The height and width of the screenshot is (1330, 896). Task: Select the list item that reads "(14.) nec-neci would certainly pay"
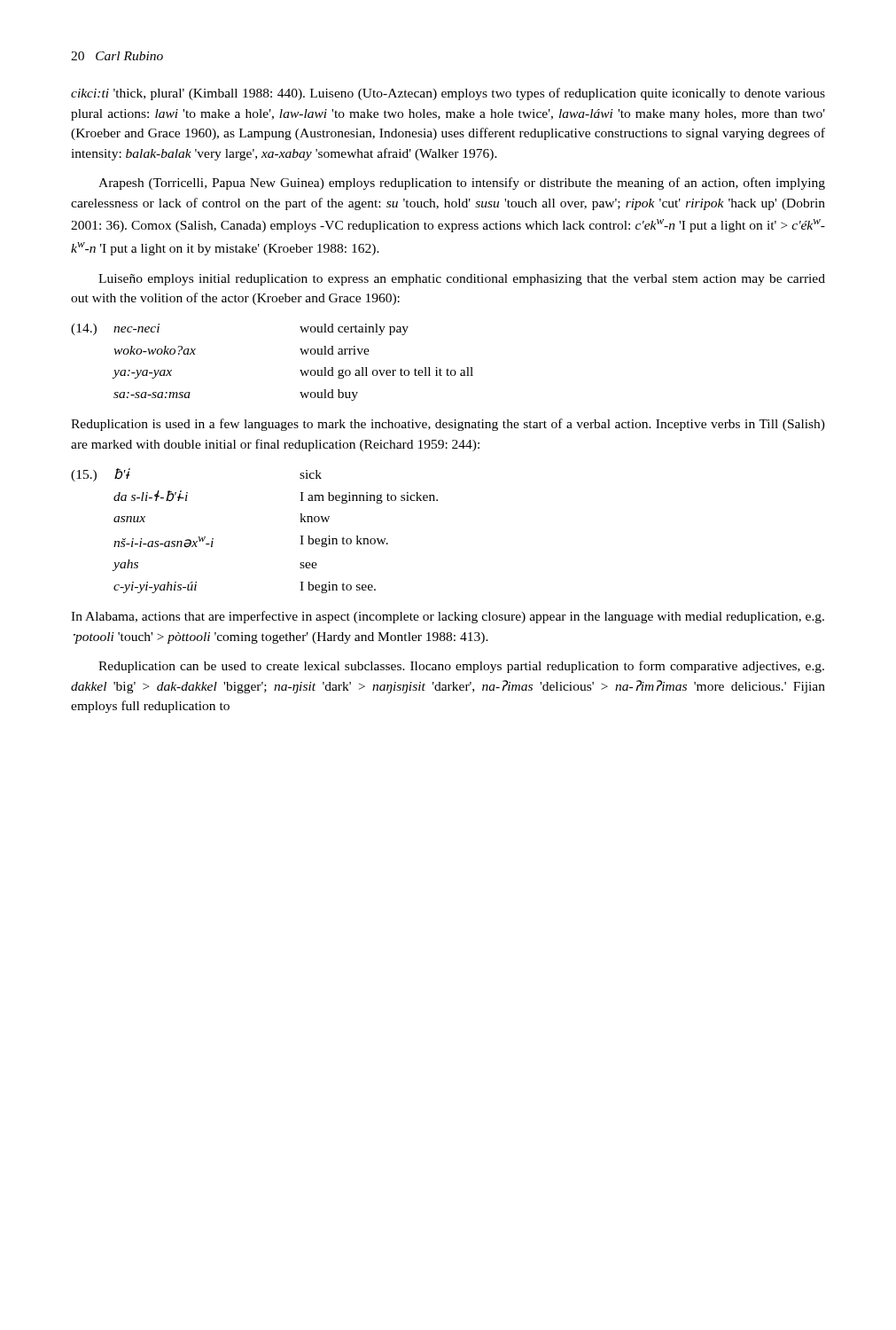coord(86,330)
